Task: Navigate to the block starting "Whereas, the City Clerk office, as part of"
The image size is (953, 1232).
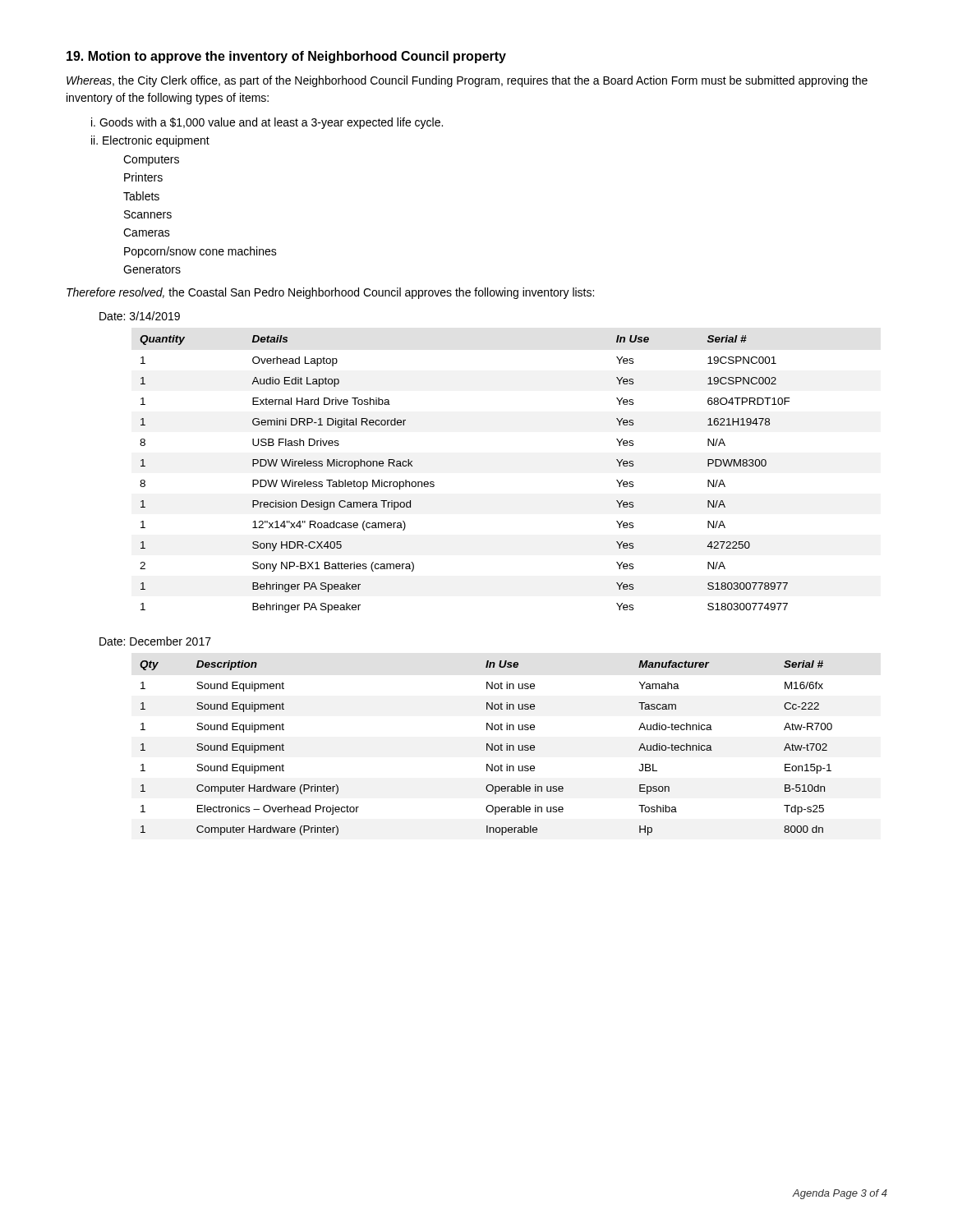Action: point(467,89)
